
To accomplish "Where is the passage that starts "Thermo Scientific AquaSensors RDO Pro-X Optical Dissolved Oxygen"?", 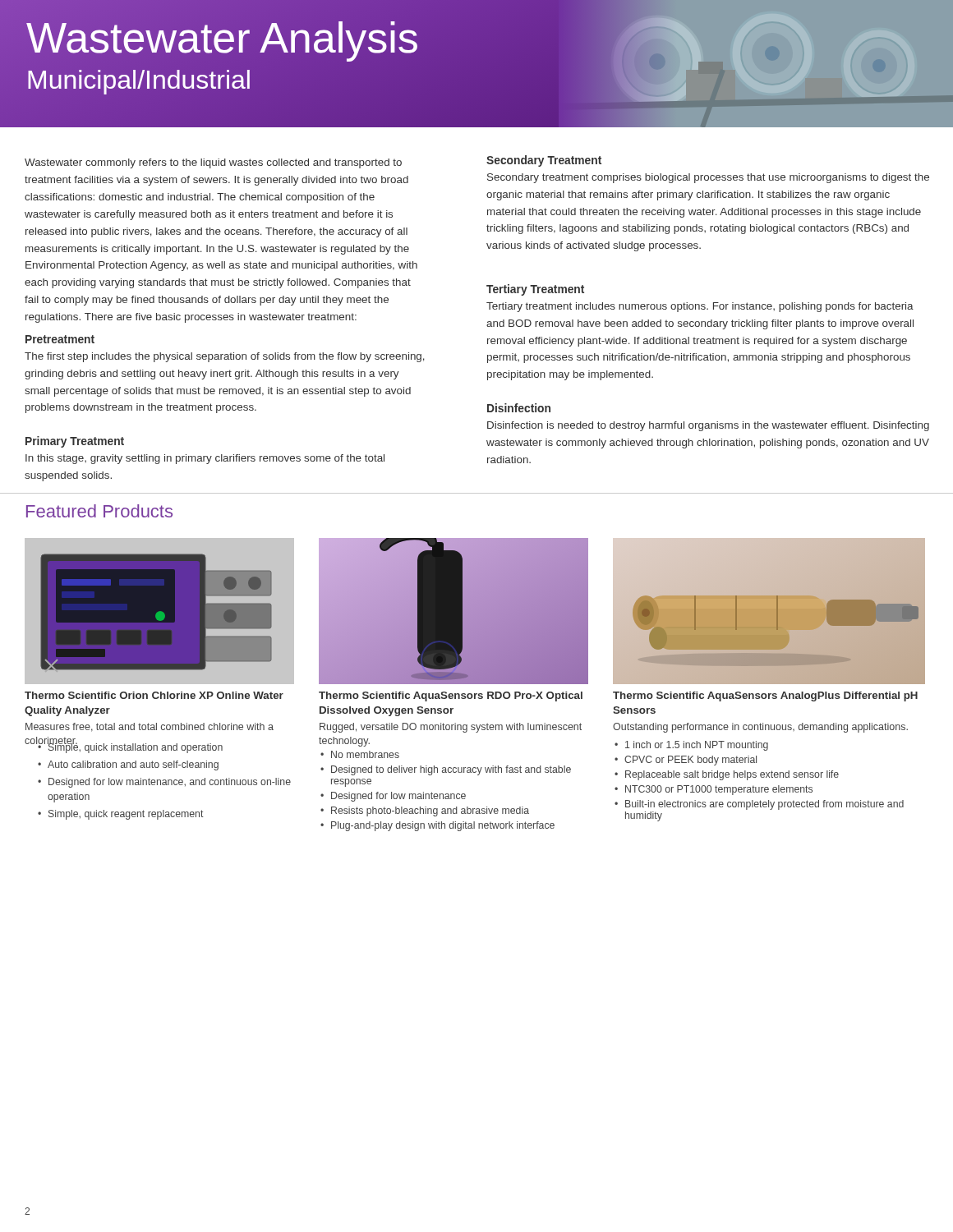I will [x=453, y=719].
